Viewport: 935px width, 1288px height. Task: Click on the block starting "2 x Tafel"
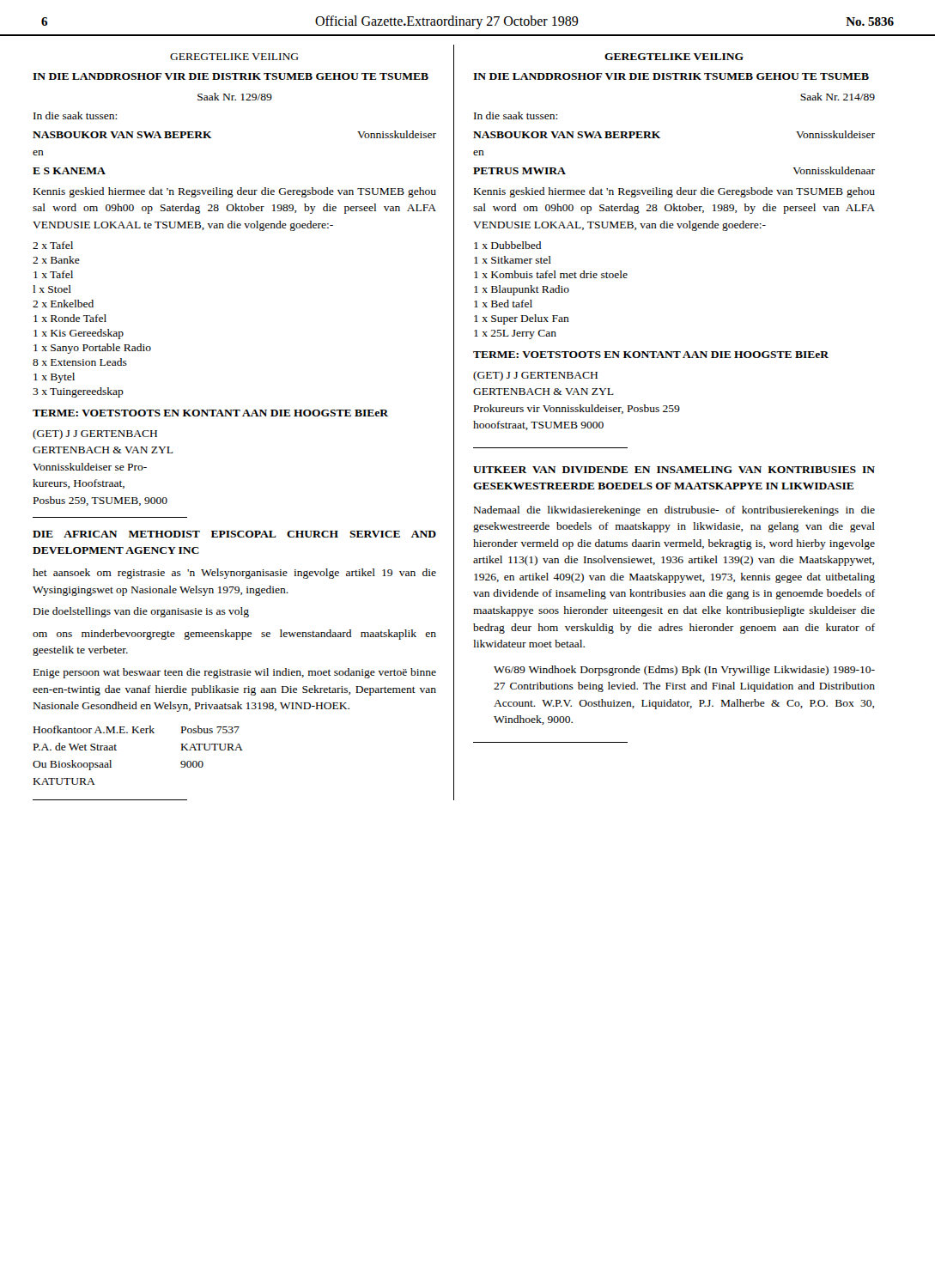(x=53, y=245)
